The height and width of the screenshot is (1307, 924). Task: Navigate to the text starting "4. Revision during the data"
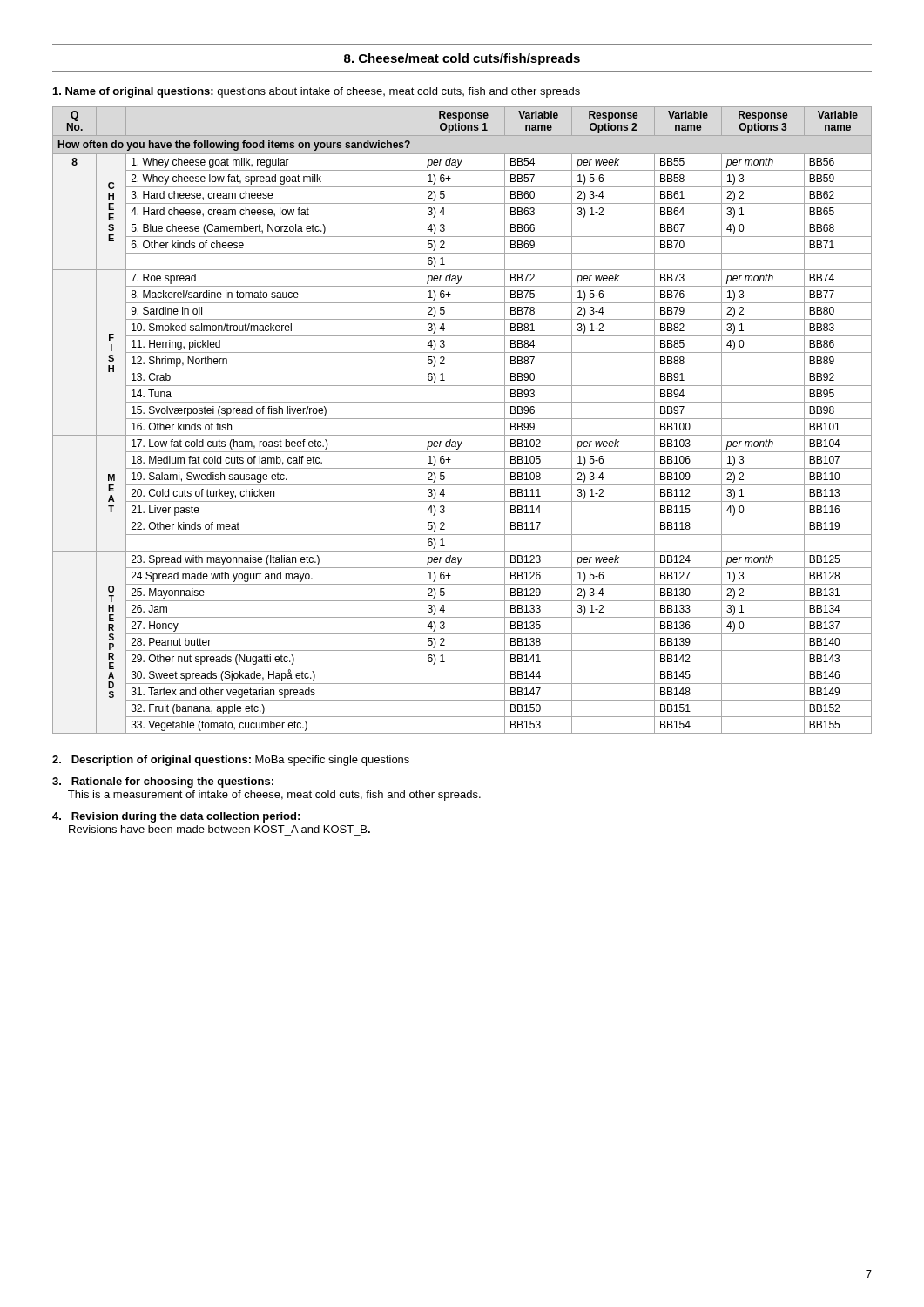pos(212,822)
